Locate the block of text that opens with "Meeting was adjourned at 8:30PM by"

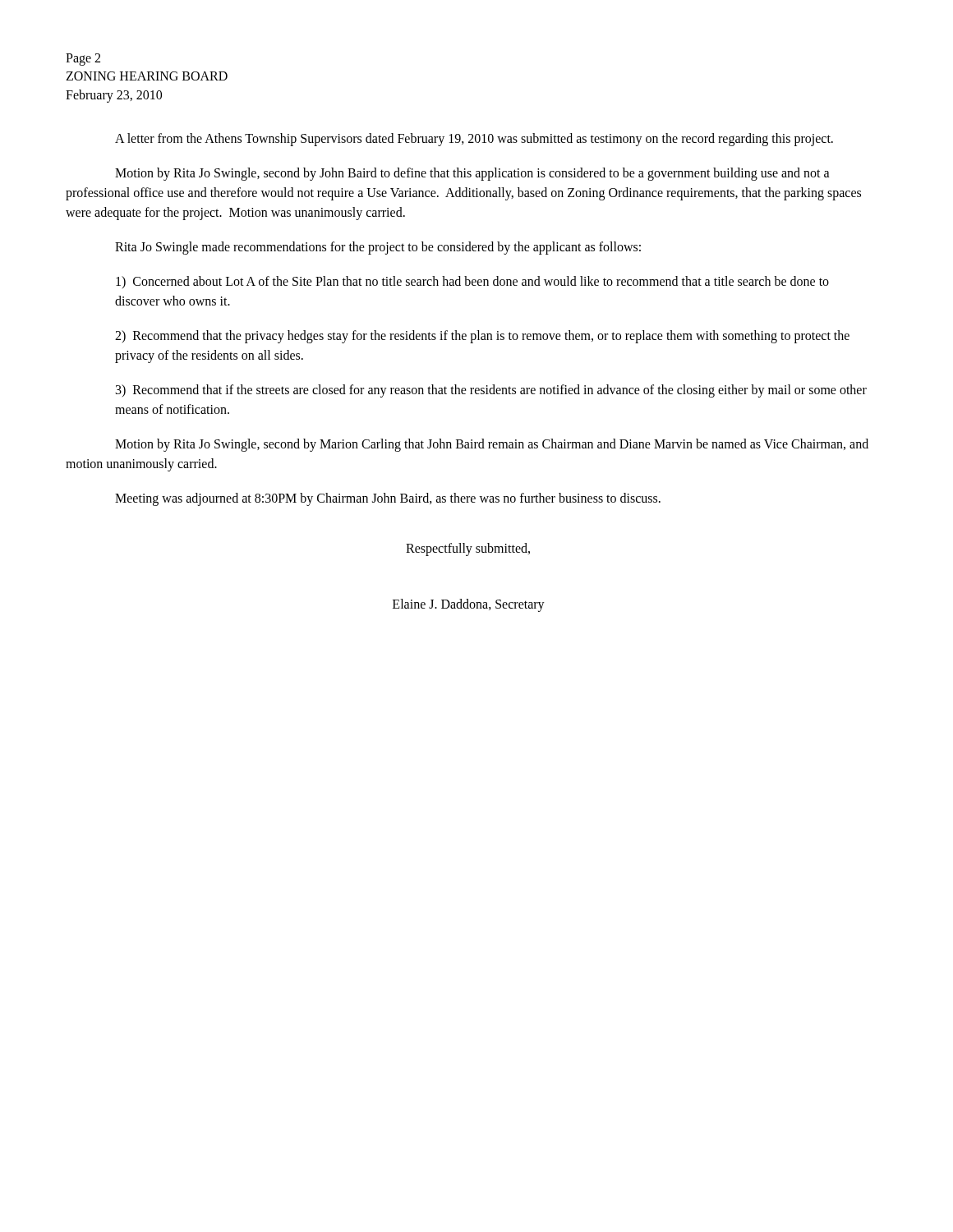tap(388, 498)
